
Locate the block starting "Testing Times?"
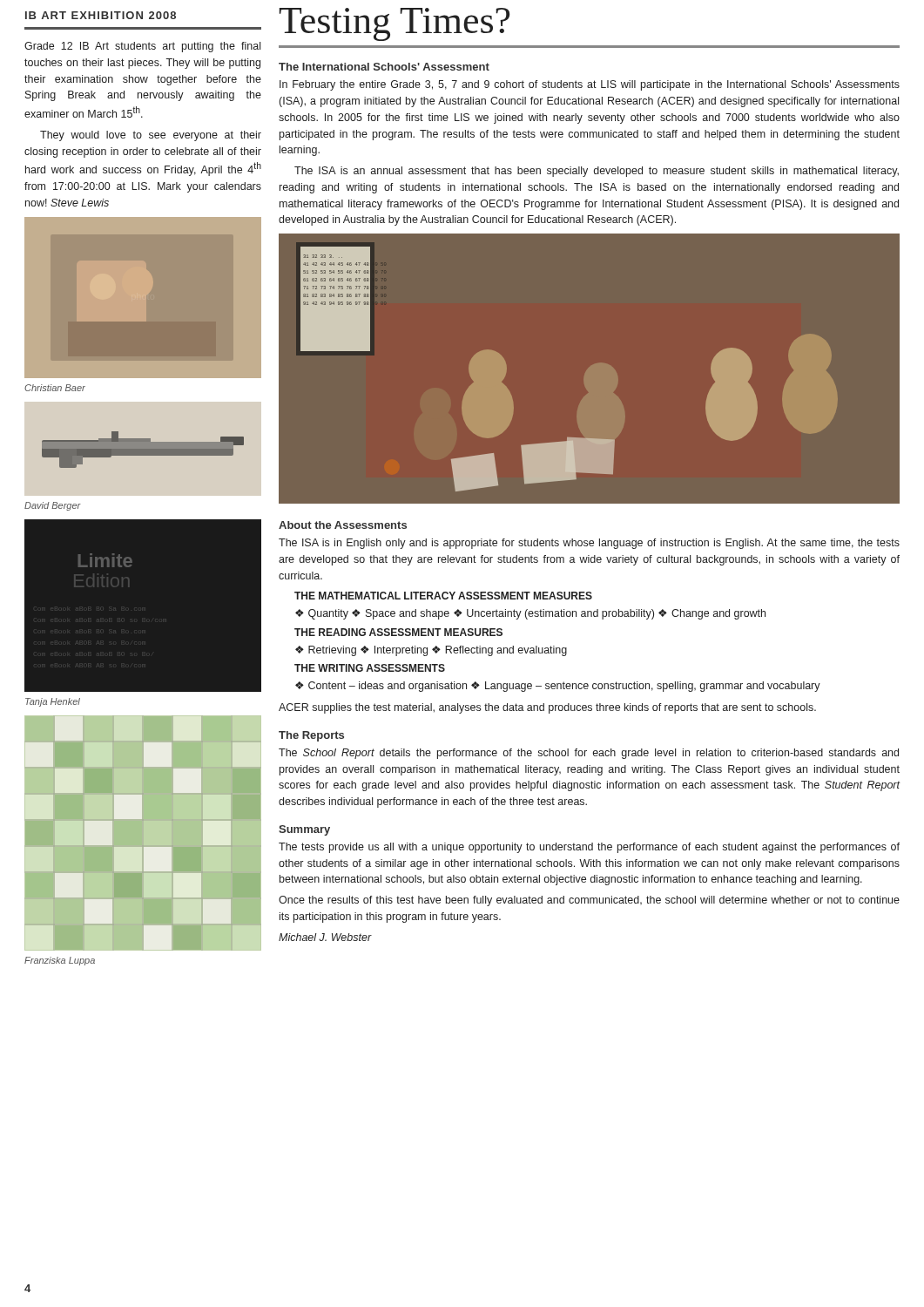[x=395, y=21]
